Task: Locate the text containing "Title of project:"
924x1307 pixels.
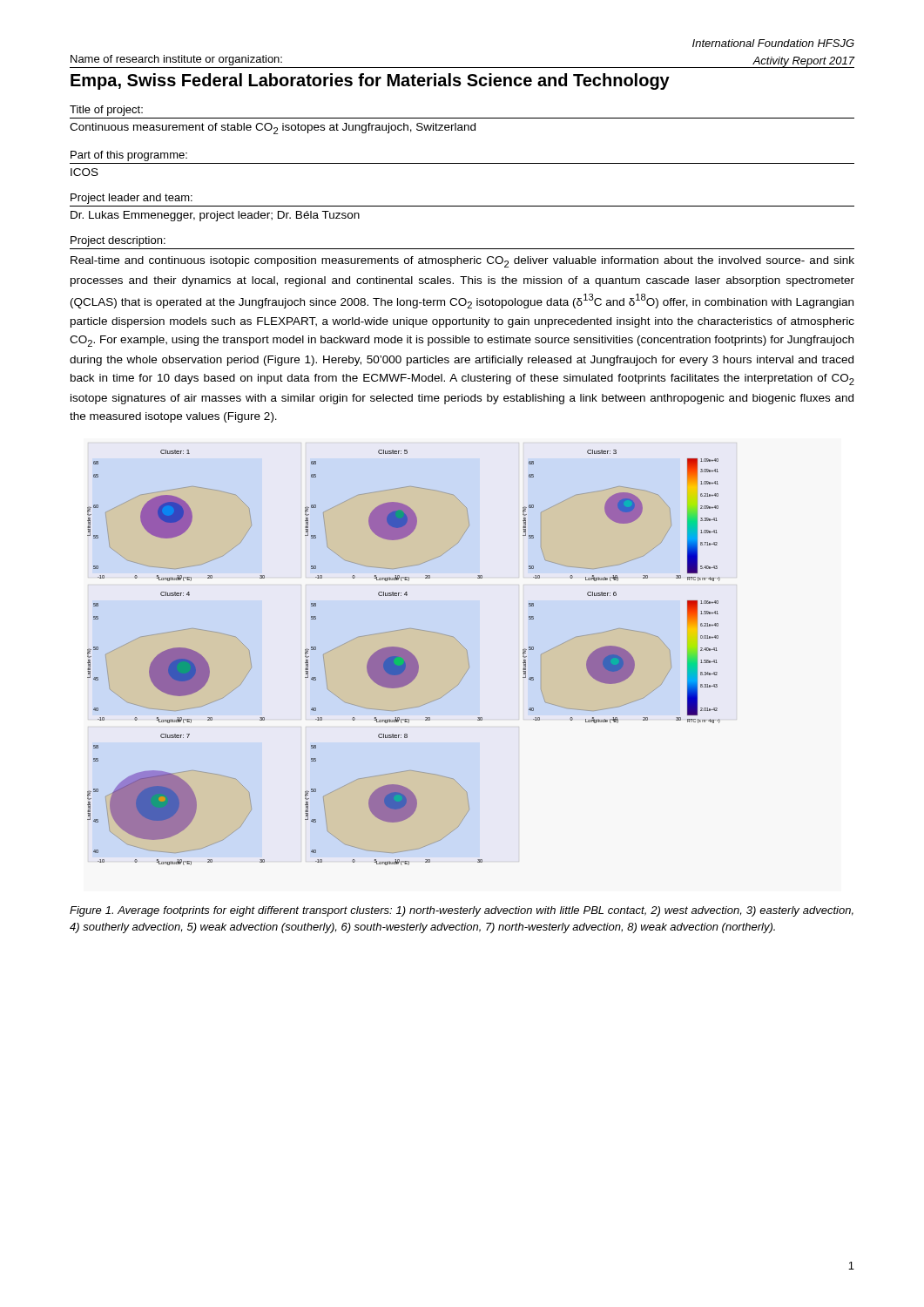Action: coord(107,109)
